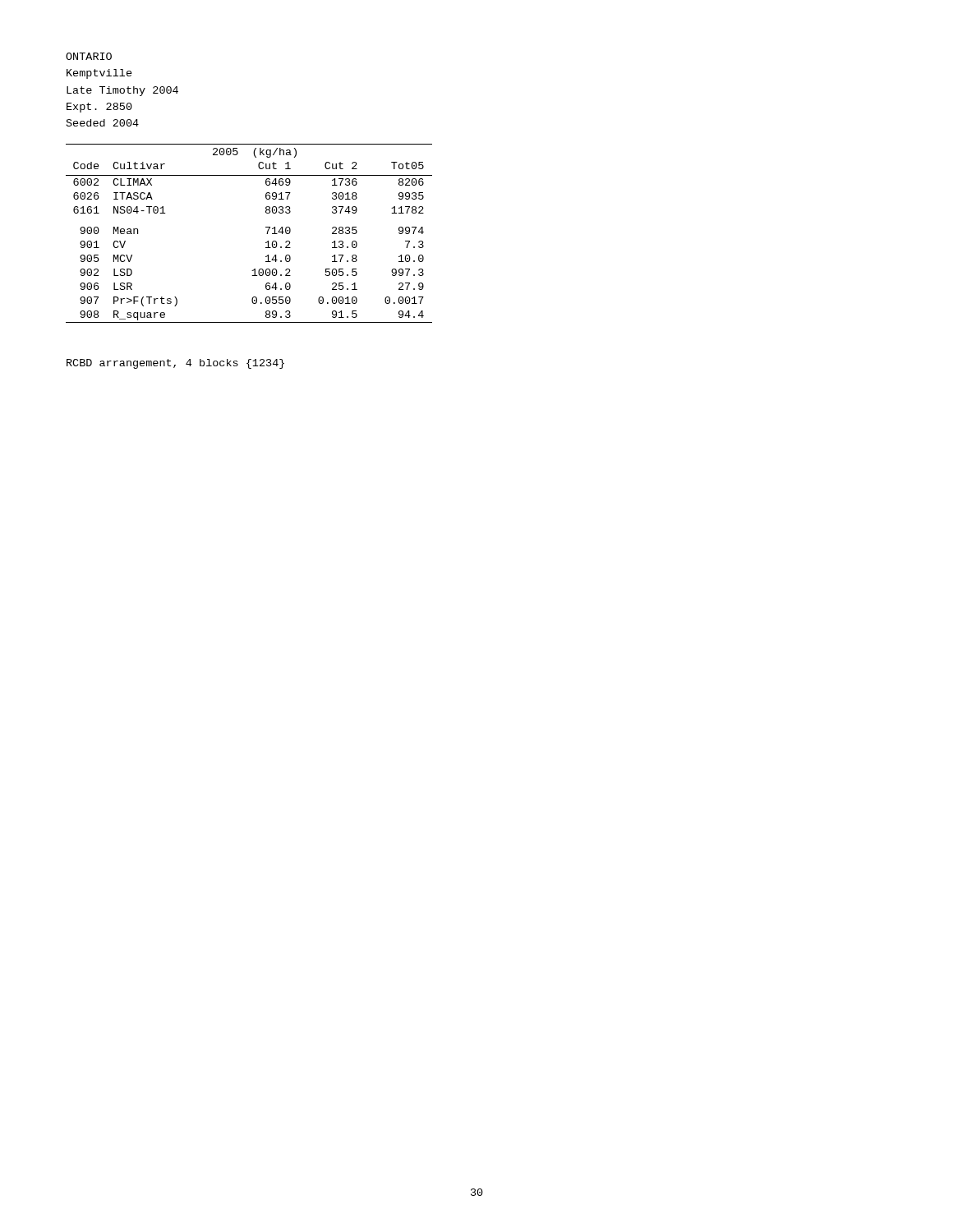This screenshot has height=1232, width=953.
Task: Click on the table containing "Cut 2"
Action: pyautogui.click(x=249, y=235)
